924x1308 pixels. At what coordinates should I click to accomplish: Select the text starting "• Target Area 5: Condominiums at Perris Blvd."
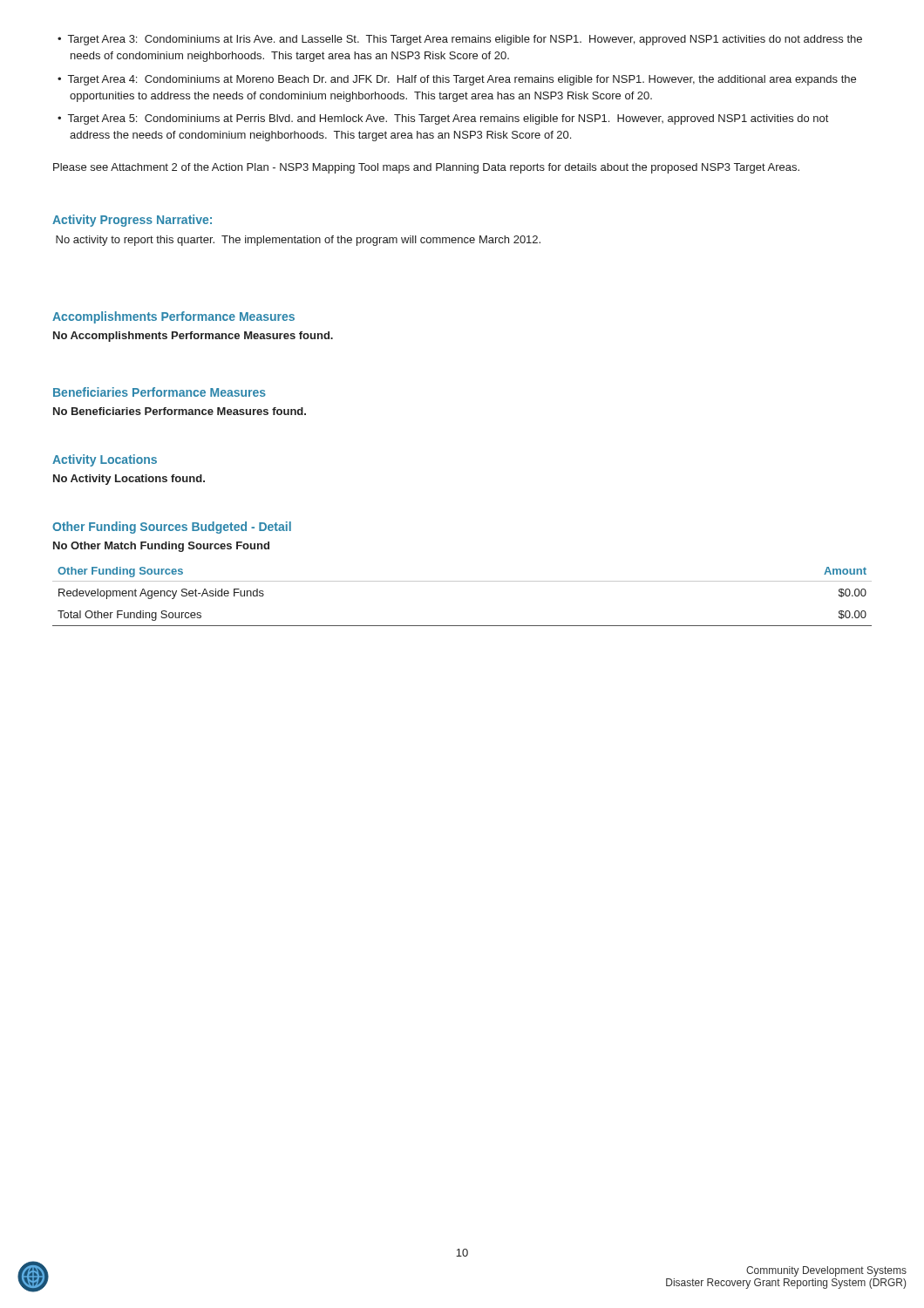click(443, 127)
